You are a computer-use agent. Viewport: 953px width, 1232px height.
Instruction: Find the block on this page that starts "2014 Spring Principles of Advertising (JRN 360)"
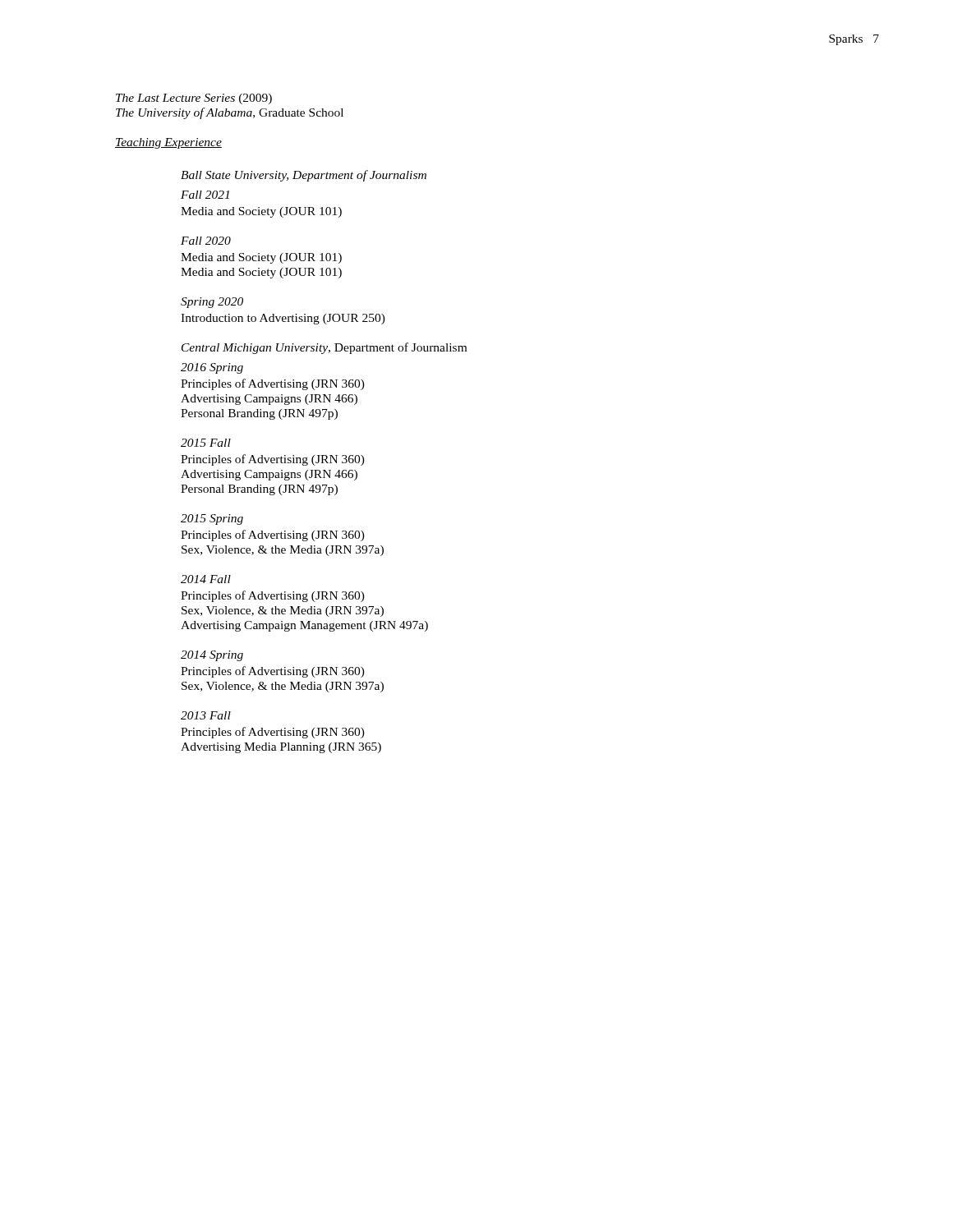point(212,656)
